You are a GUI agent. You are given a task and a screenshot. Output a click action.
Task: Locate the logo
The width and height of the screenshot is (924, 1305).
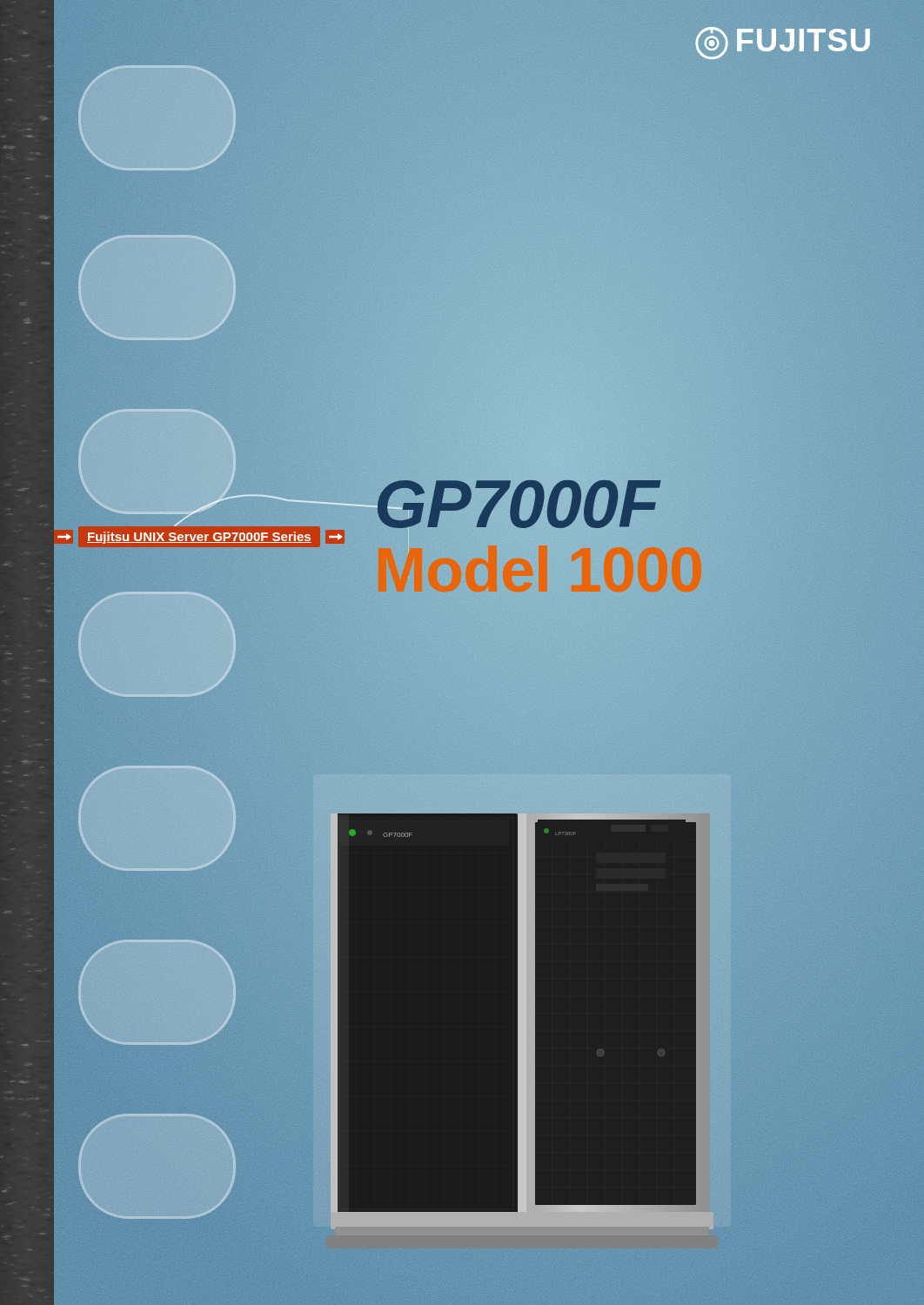click(x=789, y=58)
